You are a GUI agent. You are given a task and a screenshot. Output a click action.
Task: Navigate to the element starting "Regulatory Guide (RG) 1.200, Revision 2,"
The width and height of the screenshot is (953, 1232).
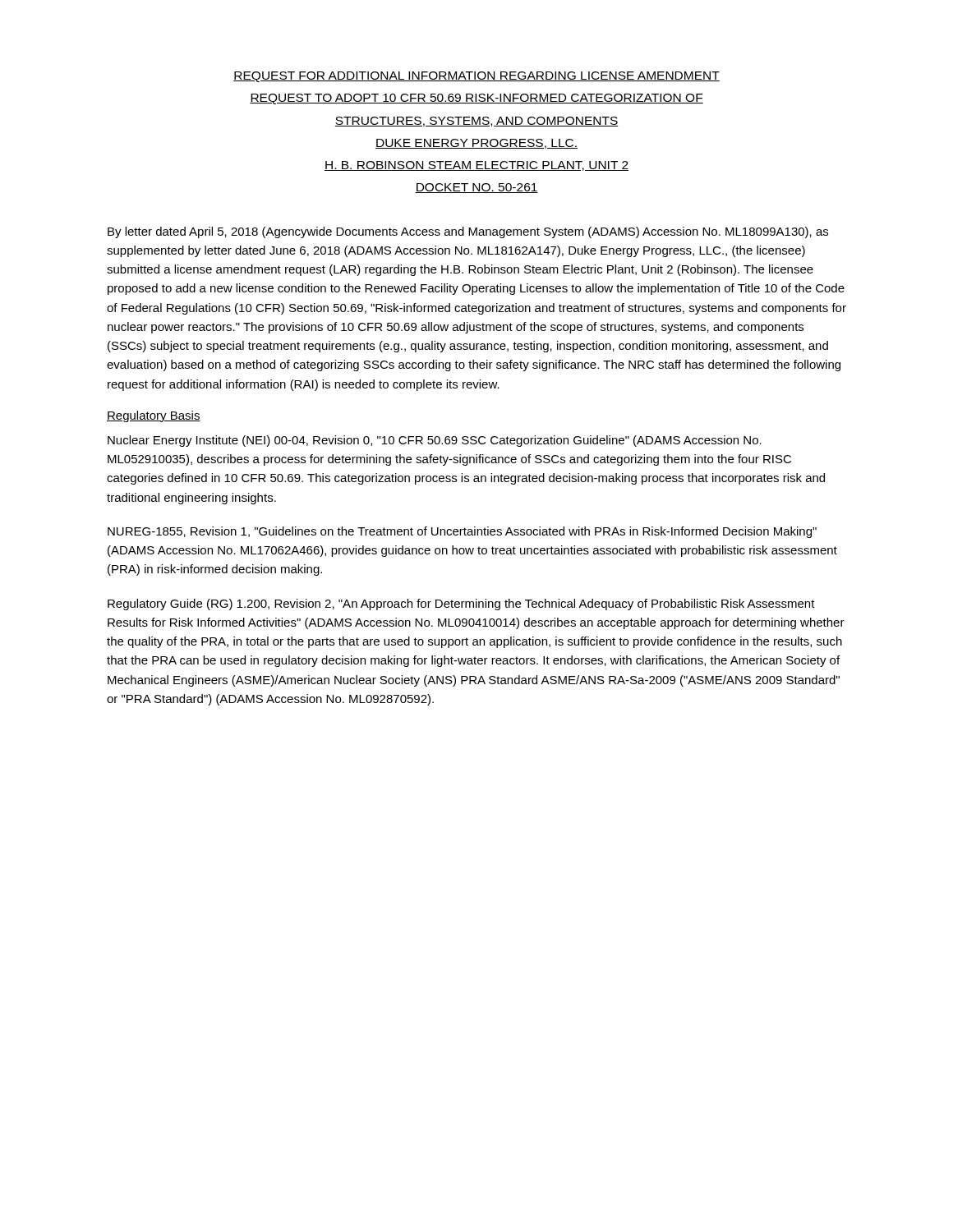pos(475,651)
